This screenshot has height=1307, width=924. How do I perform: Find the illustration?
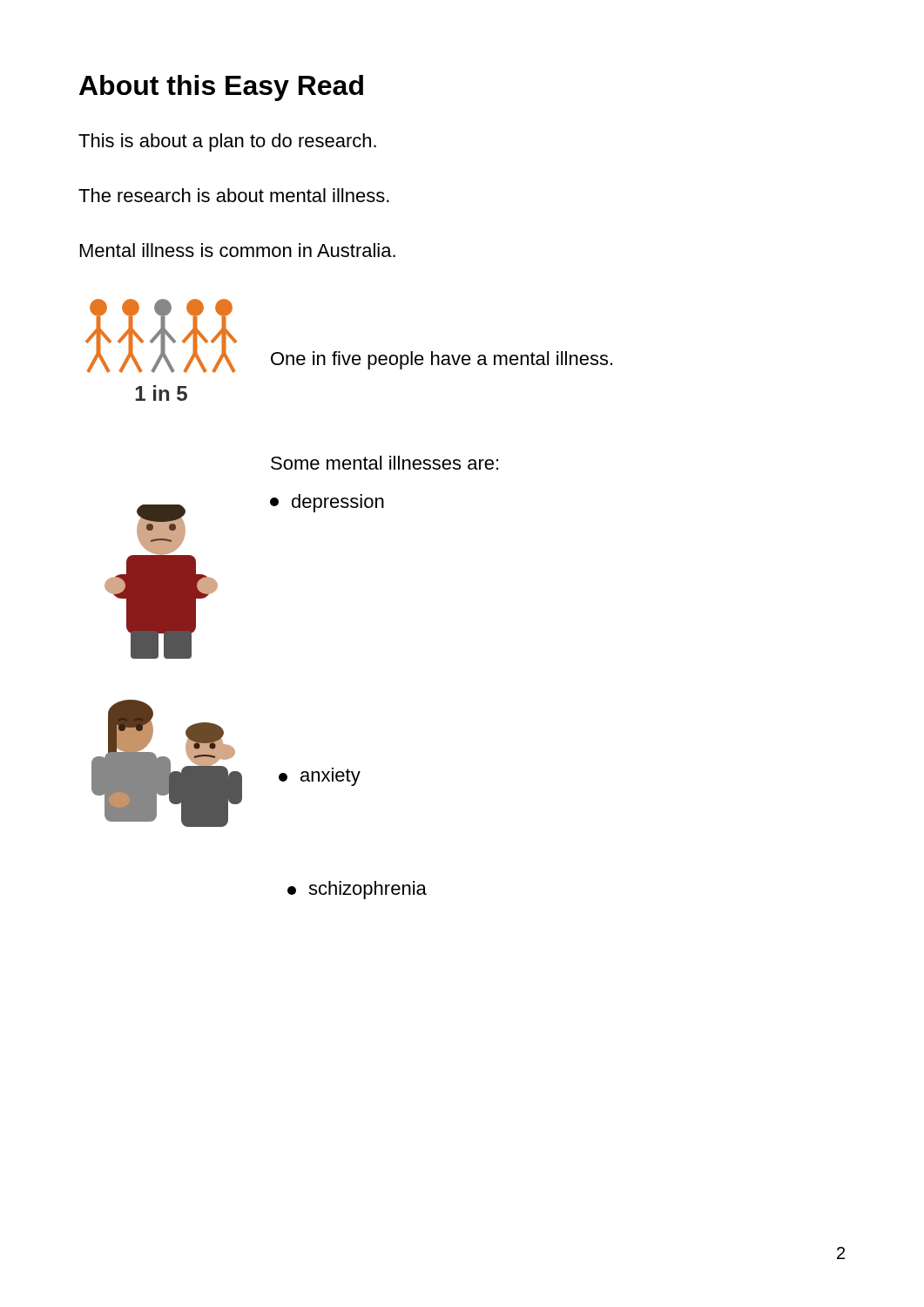click(x=161, y=359)
